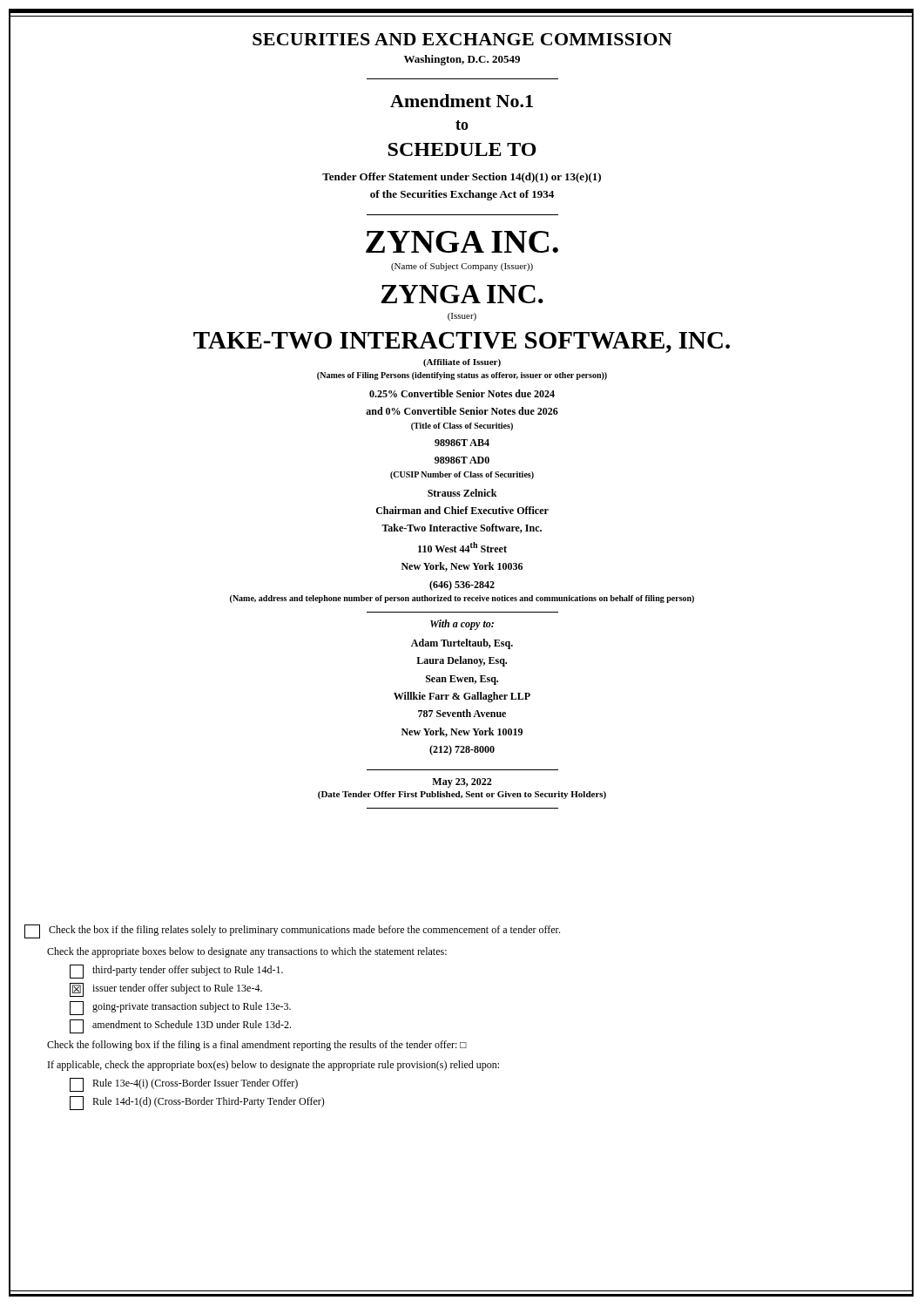Locate the block starting "Check the box"

point(293,931)
